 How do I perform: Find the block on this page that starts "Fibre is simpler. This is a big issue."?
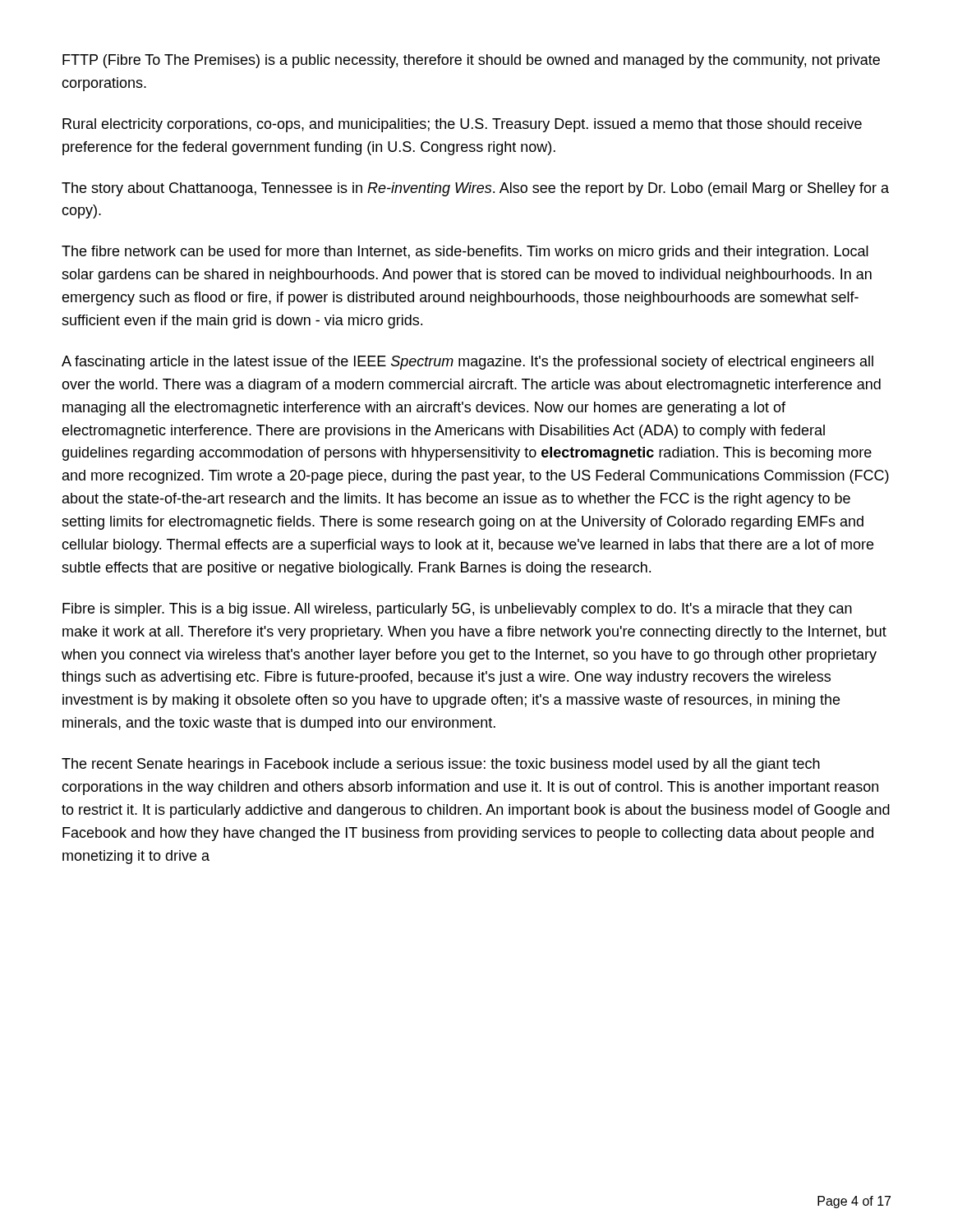coord(474,666)
